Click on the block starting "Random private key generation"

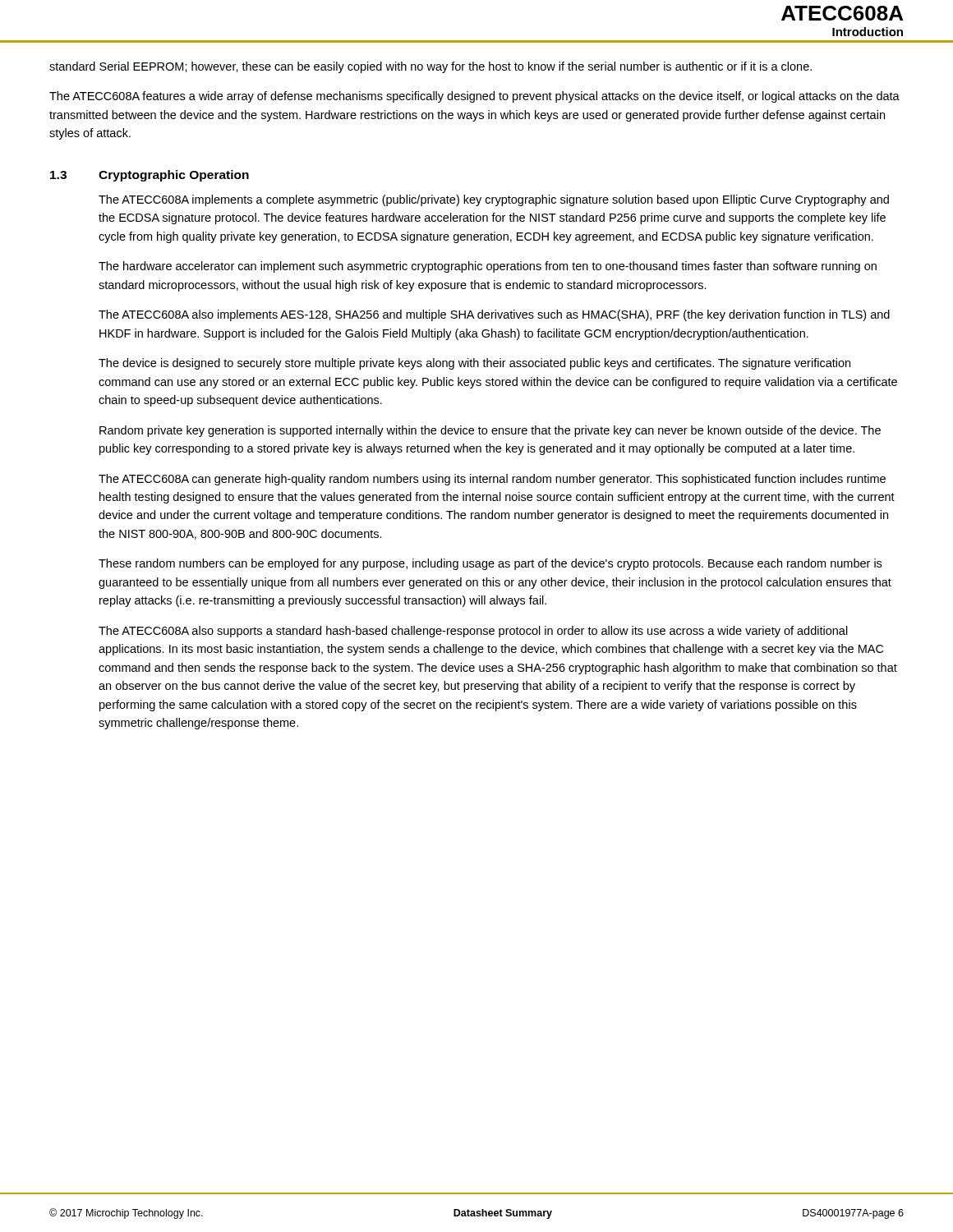[490, 439]
